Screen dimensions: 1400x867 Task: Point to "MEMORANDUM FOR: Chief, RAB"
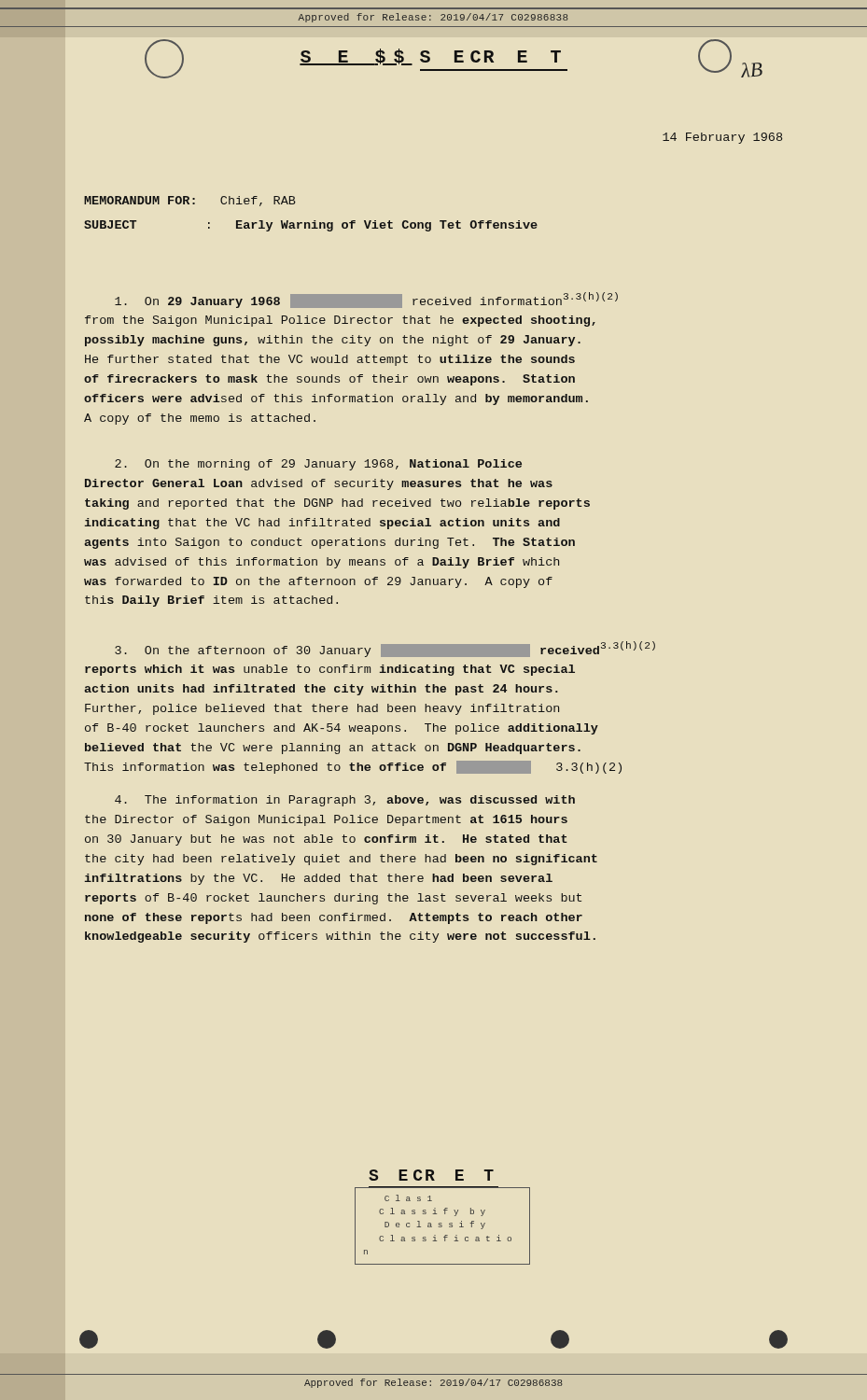[190, 201]
